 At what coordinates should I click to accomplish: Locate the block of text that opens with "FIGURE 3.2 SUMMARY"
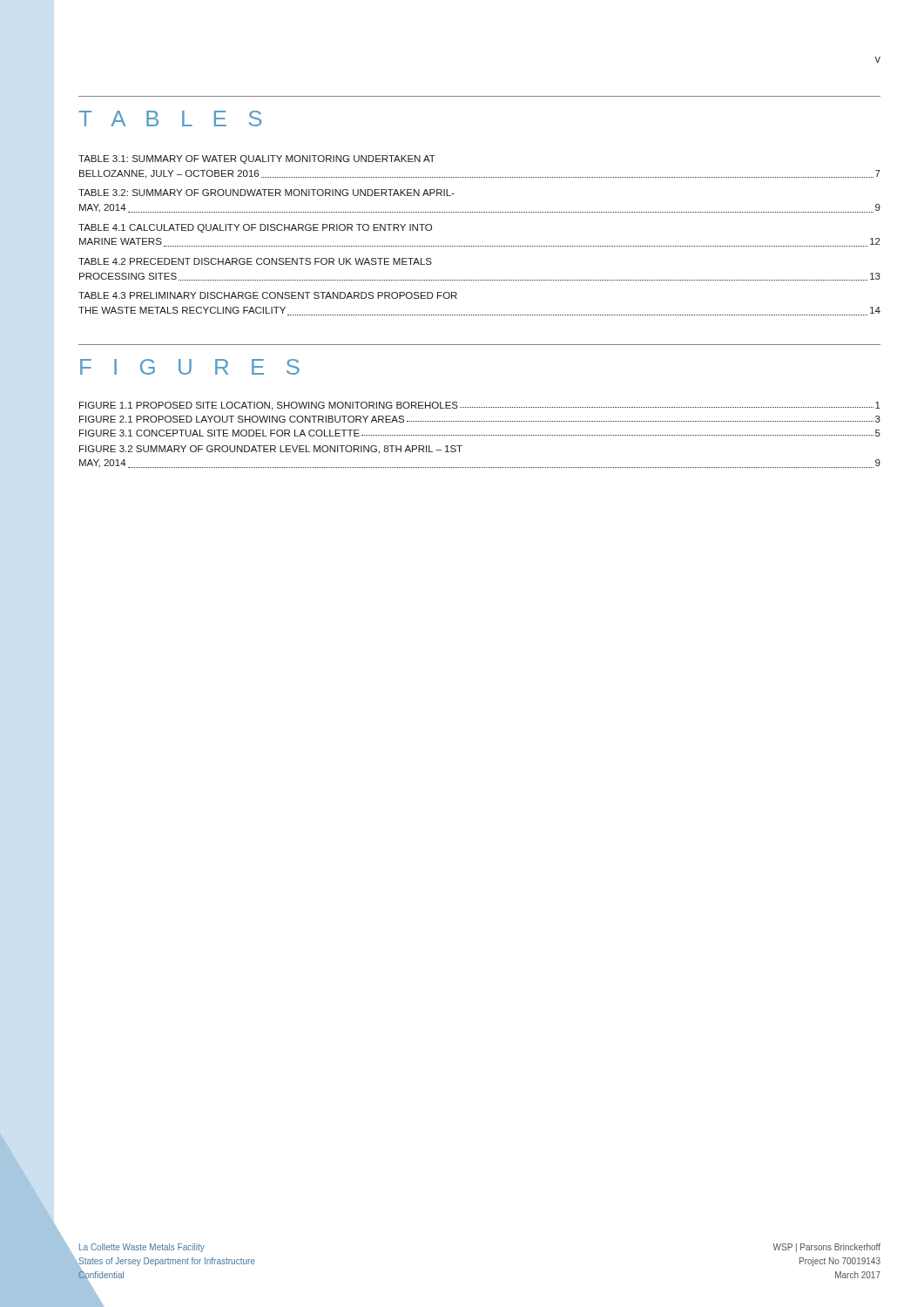[479, 456]
